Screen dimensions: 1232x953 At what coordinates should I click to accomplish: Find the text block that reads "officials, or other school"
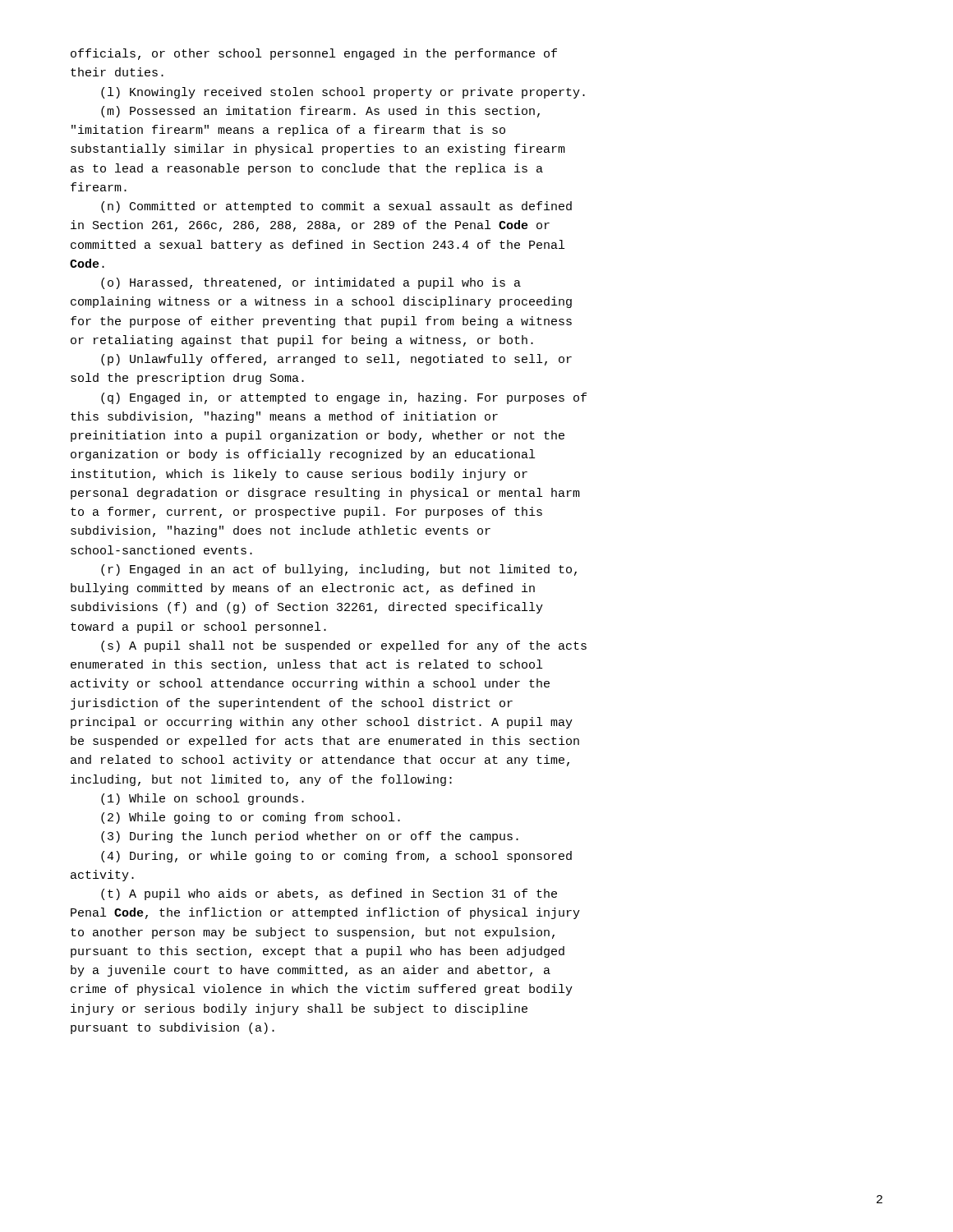click(329, 542)
